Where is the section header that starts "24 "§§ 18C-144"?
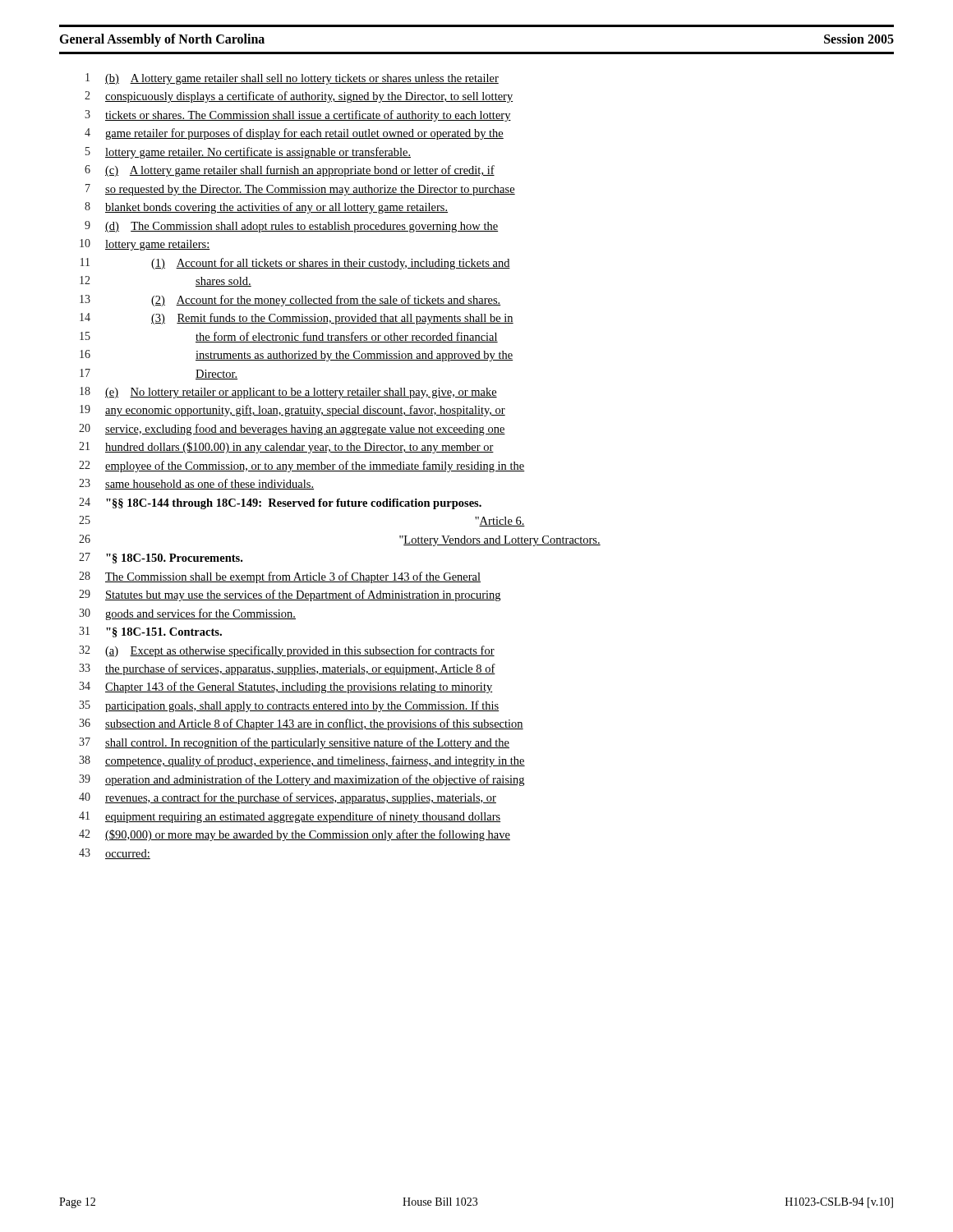This screenshot has height=1232, width=953. tap(476, 503)
